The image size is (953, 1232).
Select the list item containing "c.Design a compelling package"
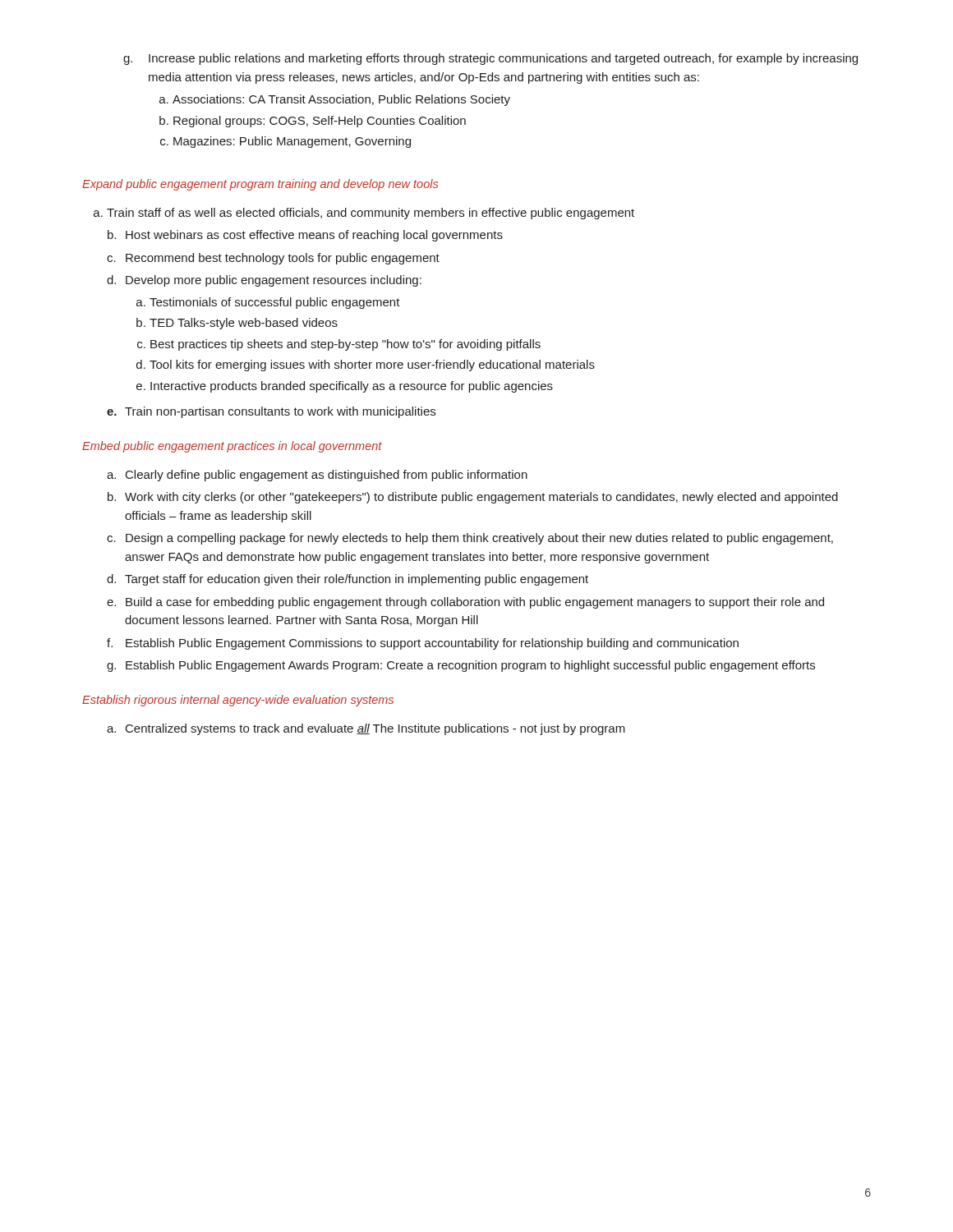pyautogui.click(x=476, y=547)
